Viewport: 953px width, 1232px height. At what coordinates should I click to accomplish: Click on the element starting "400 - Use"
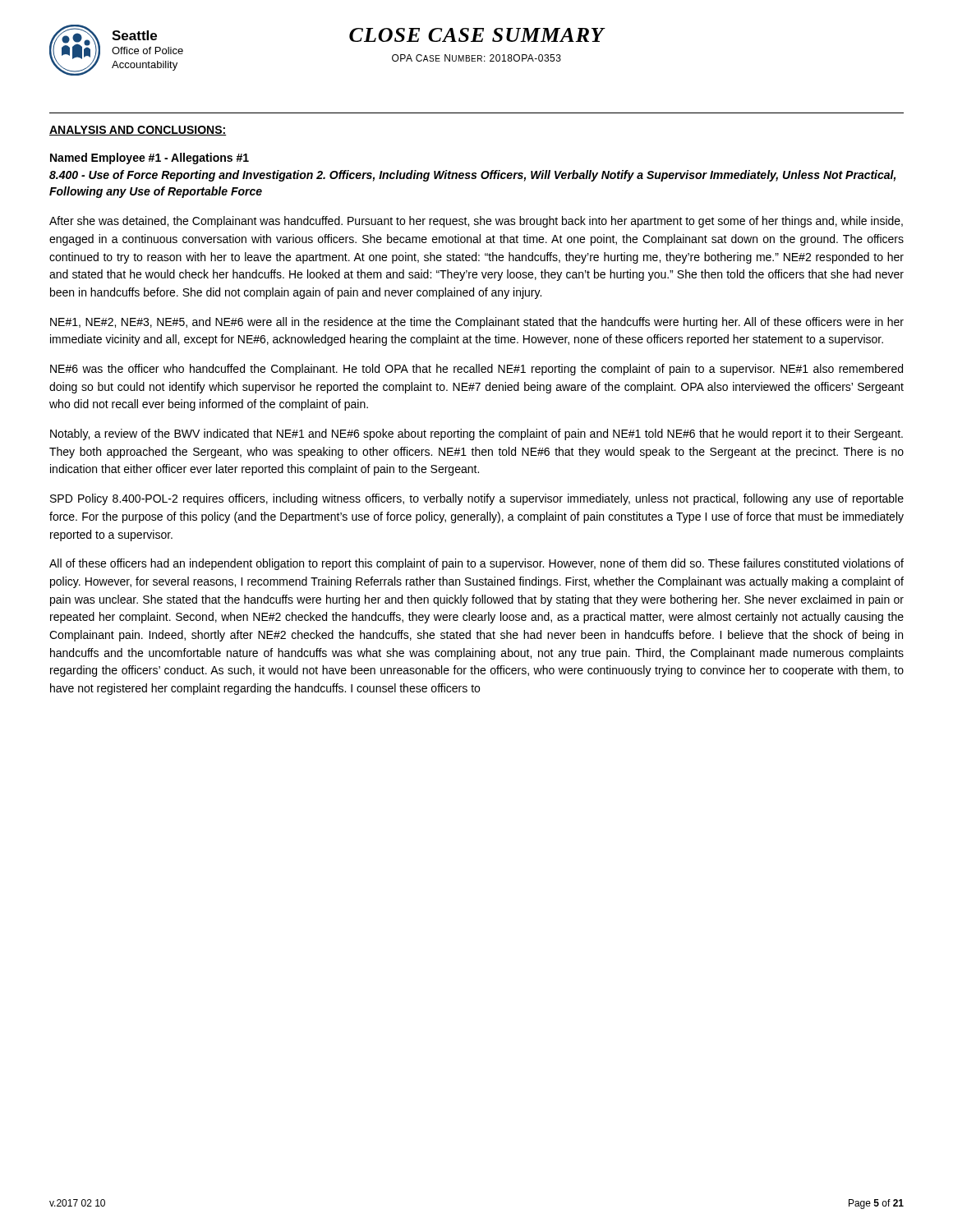coord(473,183)
